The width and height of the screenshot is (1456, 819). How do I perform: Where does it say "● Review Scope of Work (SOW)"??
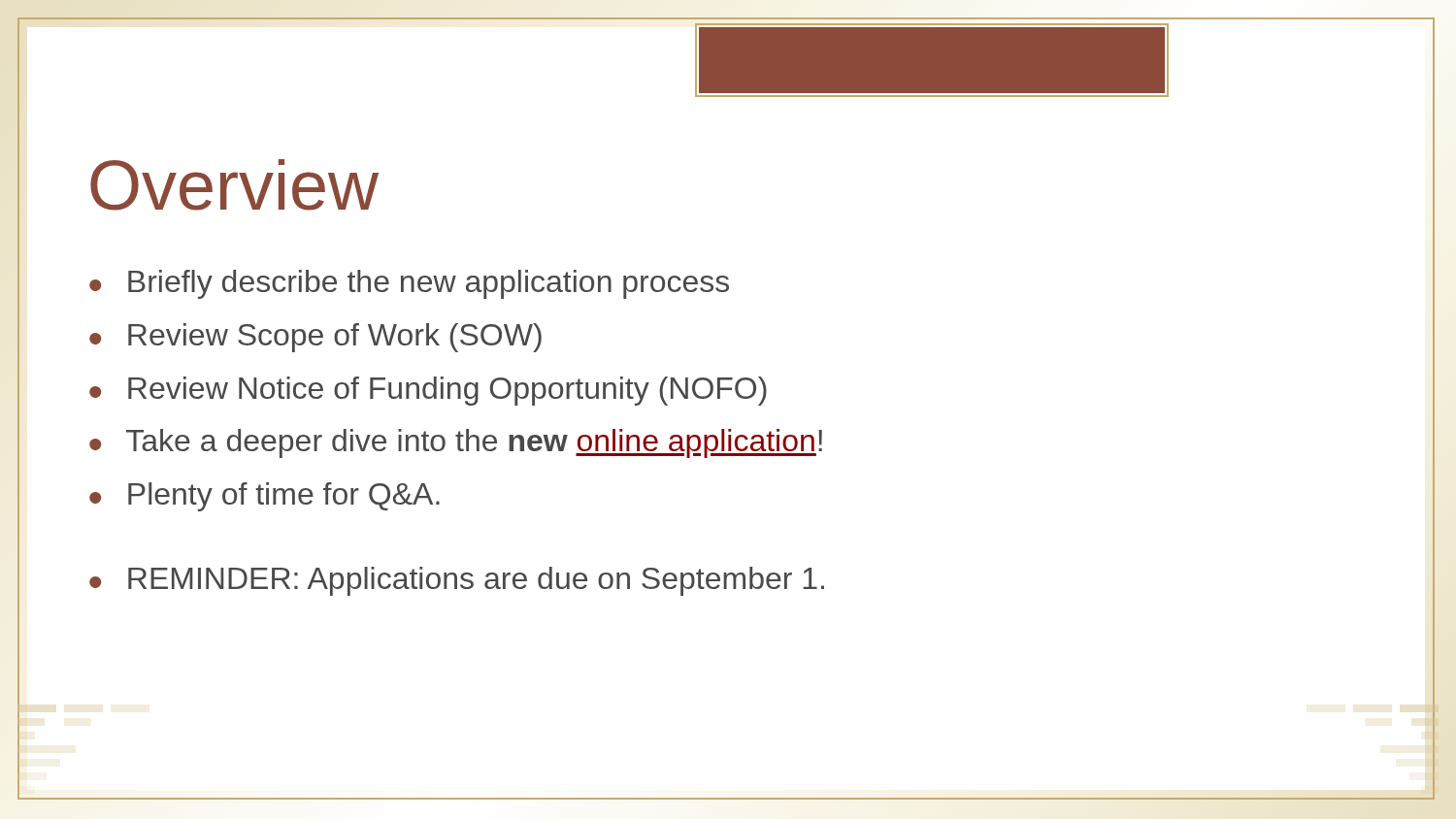click(x=315, y=338)
